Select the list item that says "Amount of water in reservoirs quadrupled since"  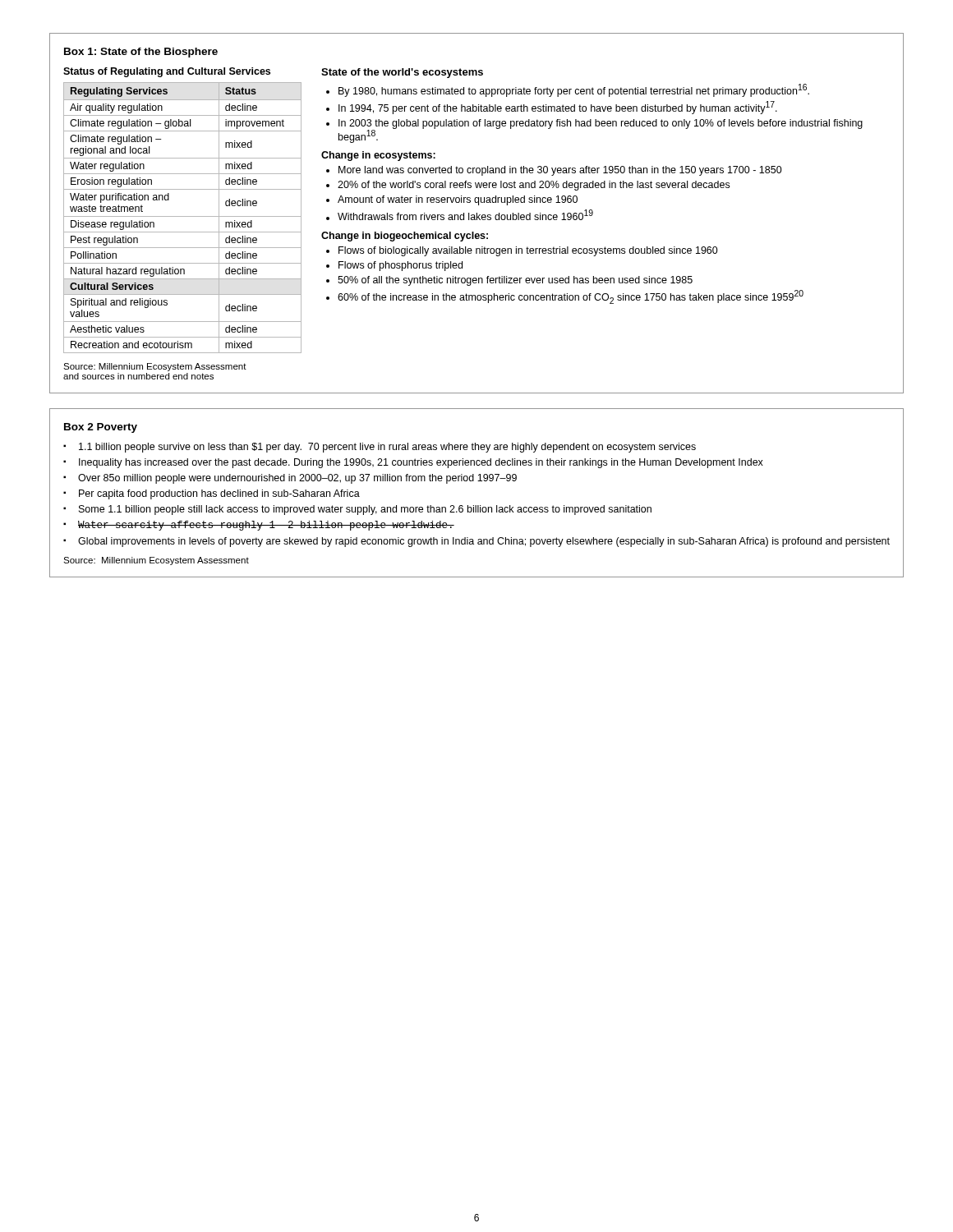click(458, 200)
